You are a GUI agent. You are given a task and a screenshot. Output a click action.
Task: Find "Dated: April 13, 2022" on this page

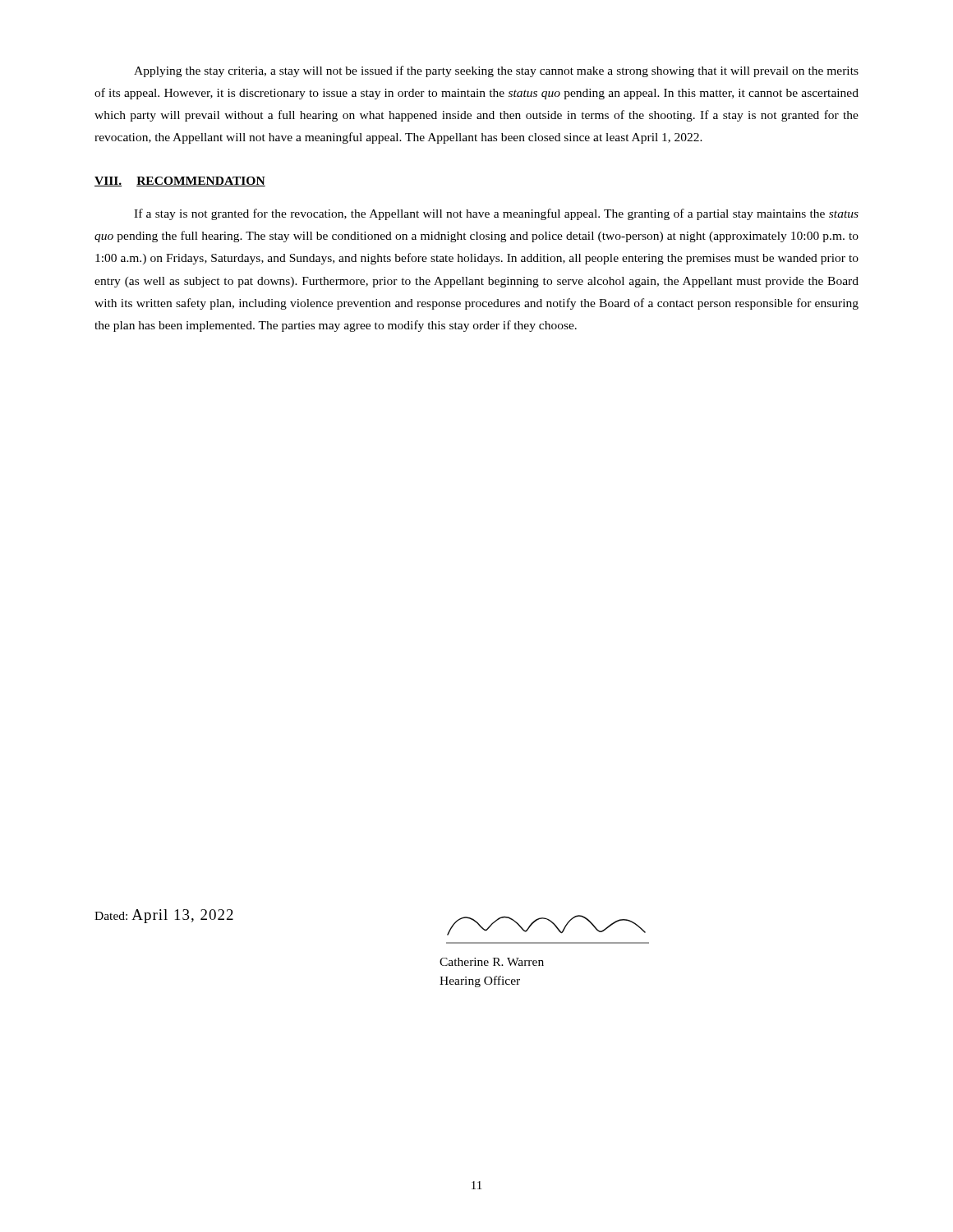[x=165, y=915]
